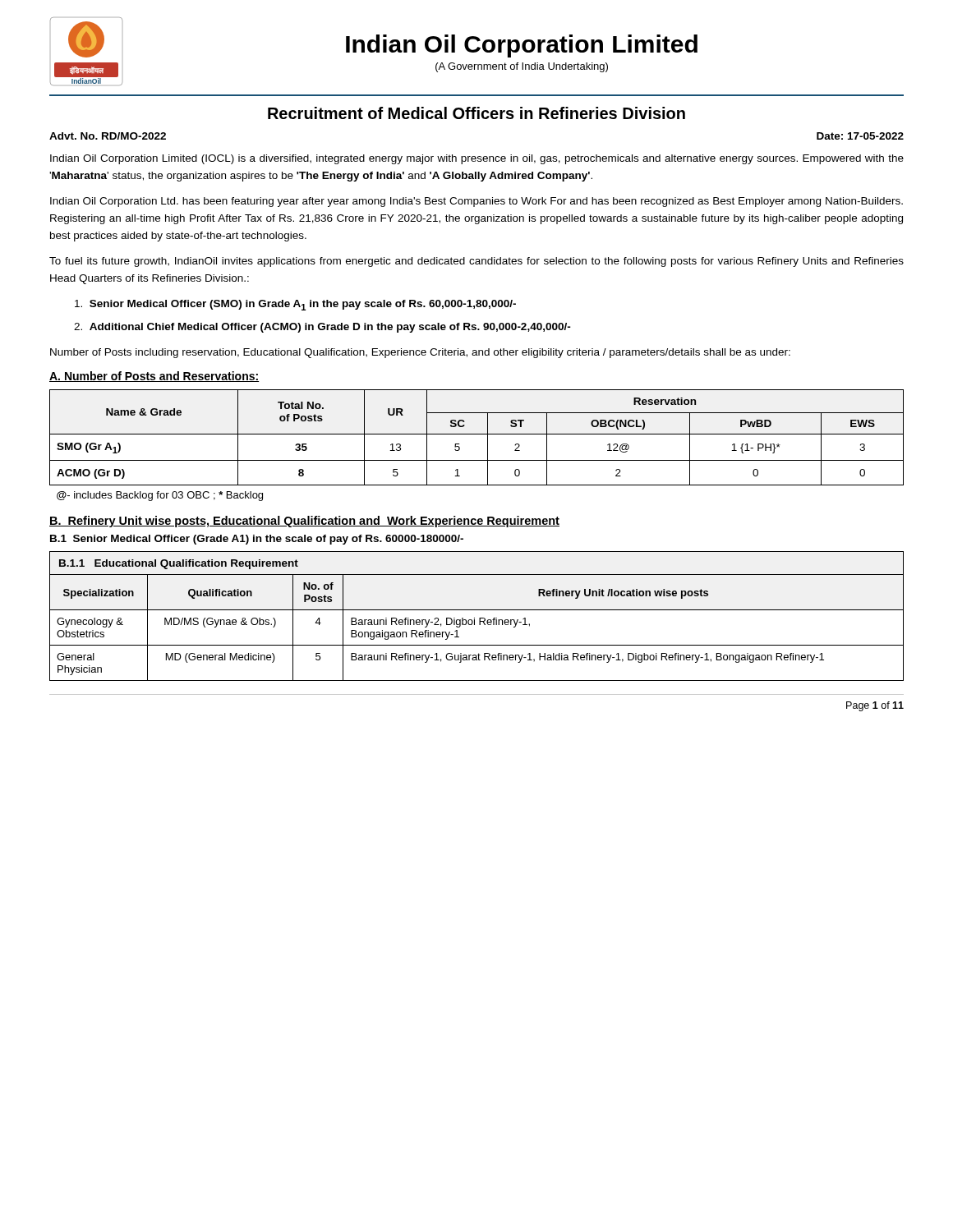Find the block on this page that starts "Senior Medical Officer (SMO) in Grade A1 in"
The height and width of the screenshot is (1232, 953).
tap(295, 305)
